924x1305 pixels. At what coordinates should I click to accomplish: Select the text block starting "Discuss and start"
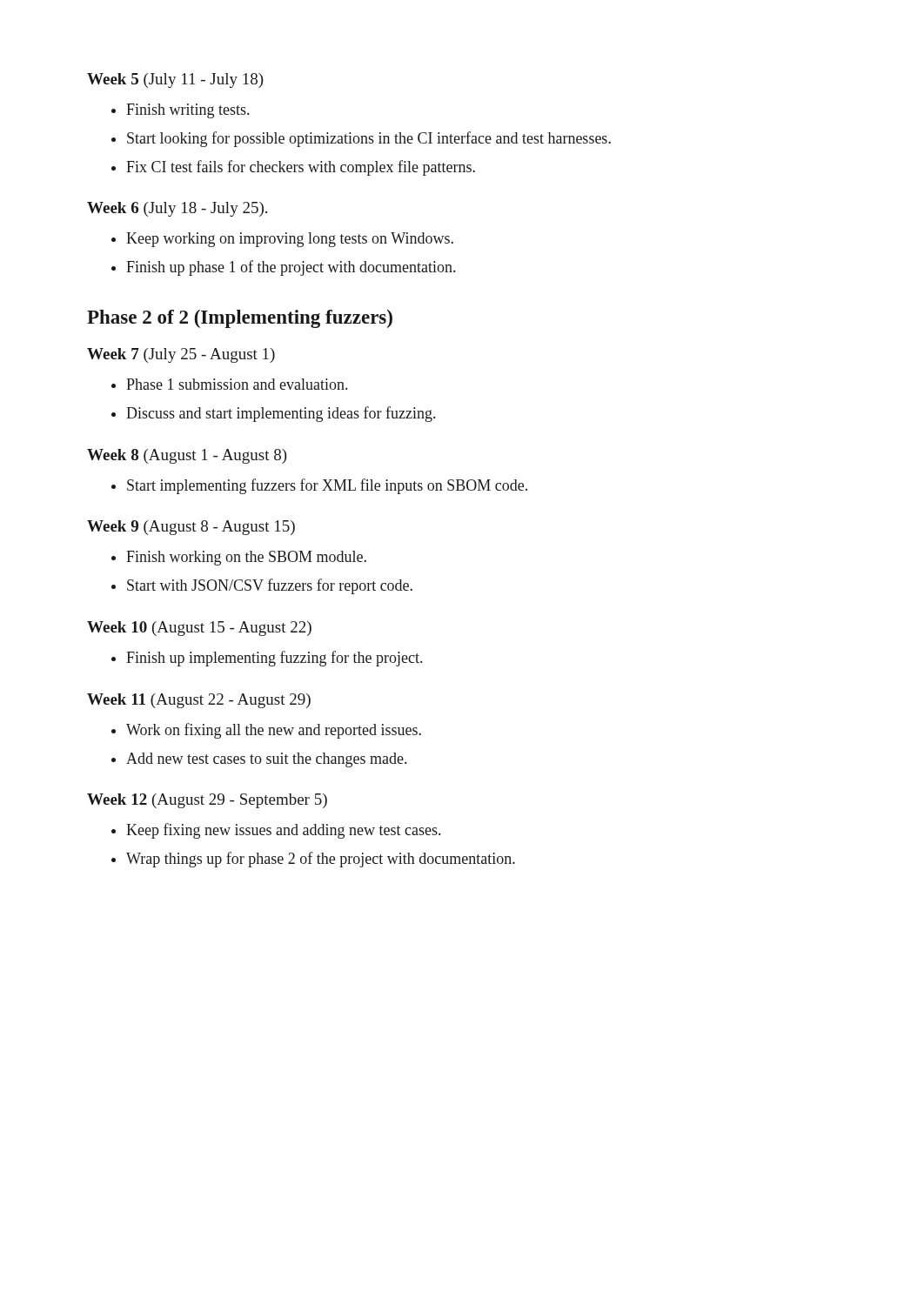pyautogui.click(x=281, y=413)
